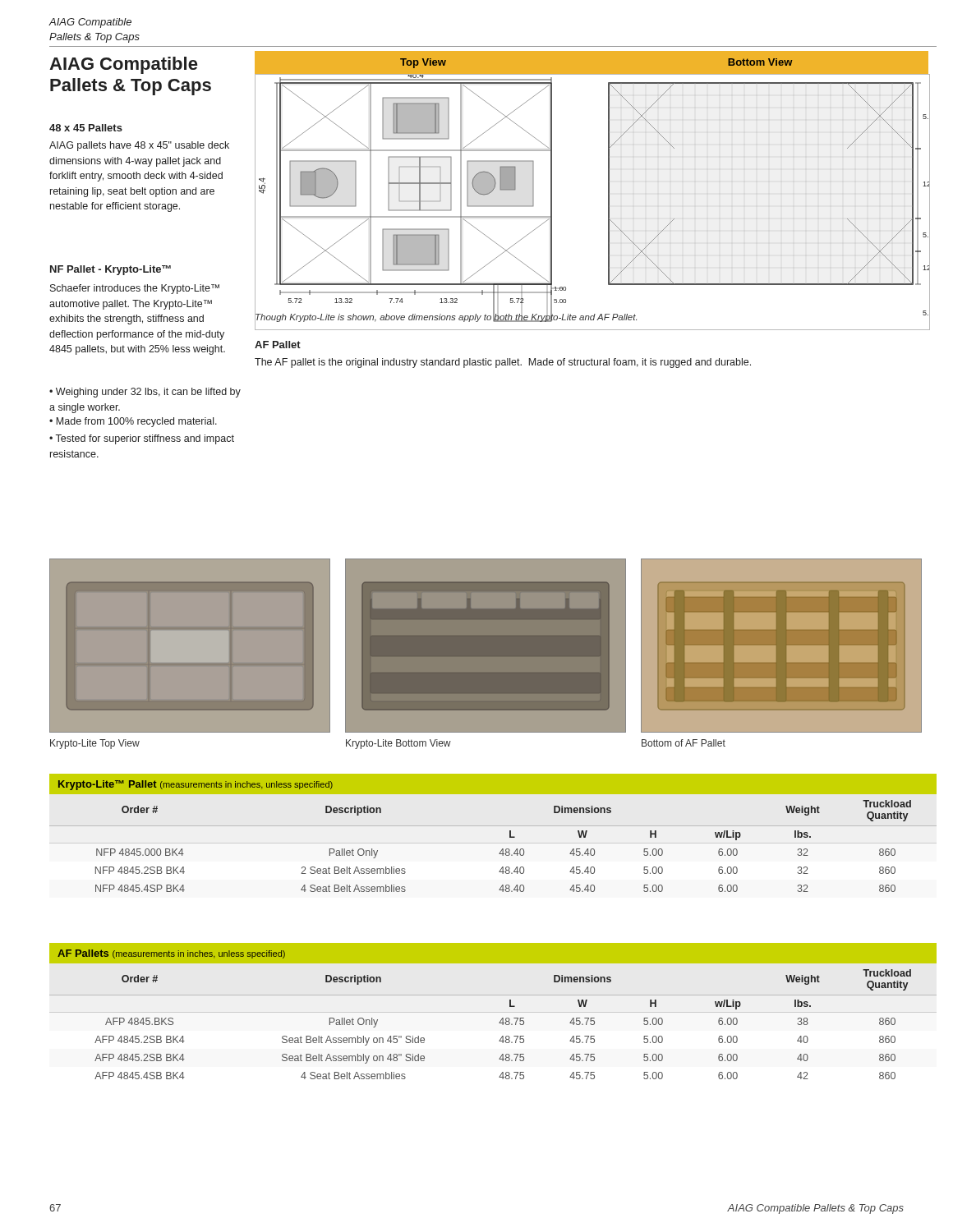
Task: Click on the section header containing "NF Pallet - Krypto-Lite™"
Action: [111, 269]
